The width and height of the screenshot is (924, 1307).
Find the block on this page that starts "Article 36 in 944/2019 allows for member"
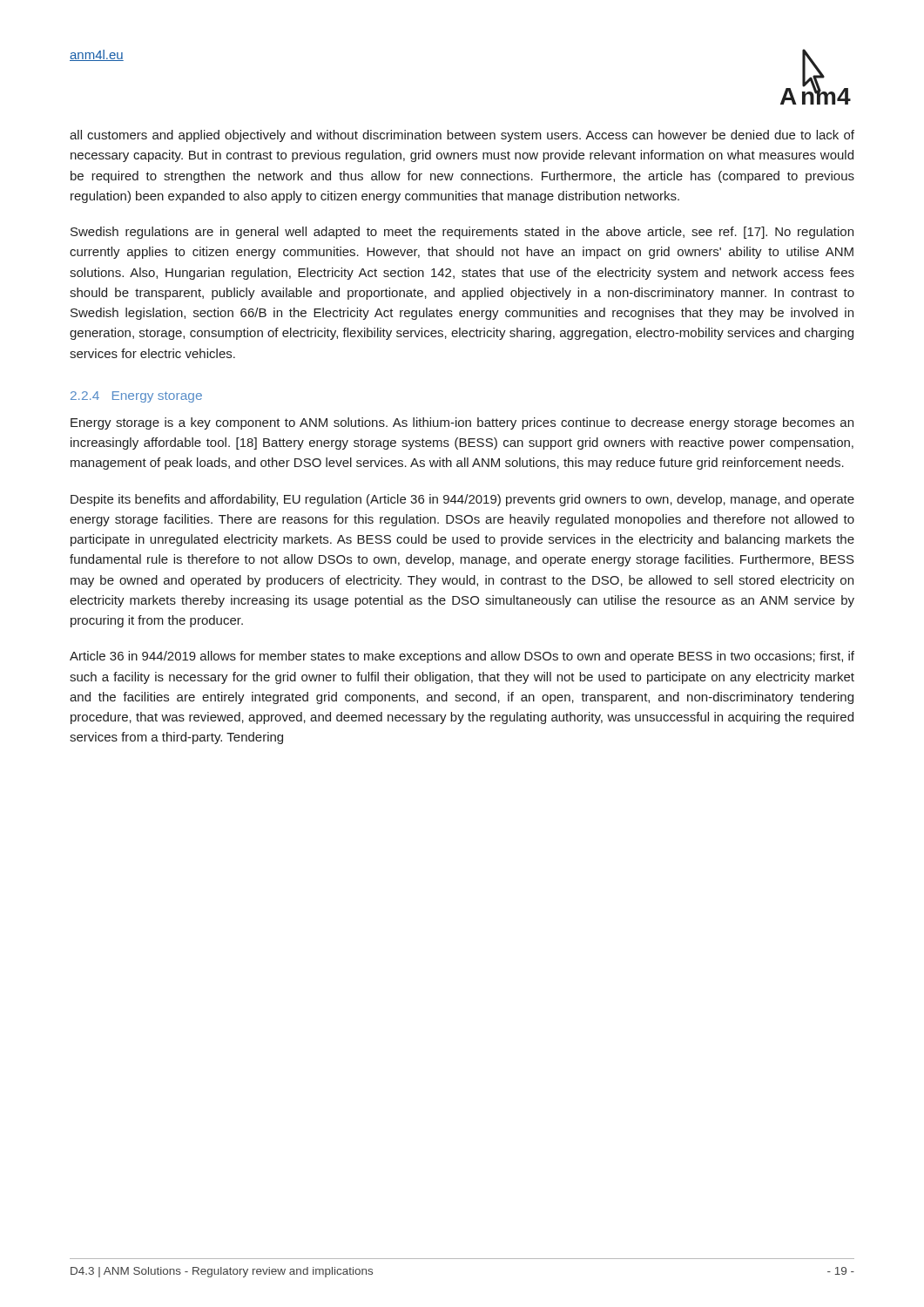point(462,696)
